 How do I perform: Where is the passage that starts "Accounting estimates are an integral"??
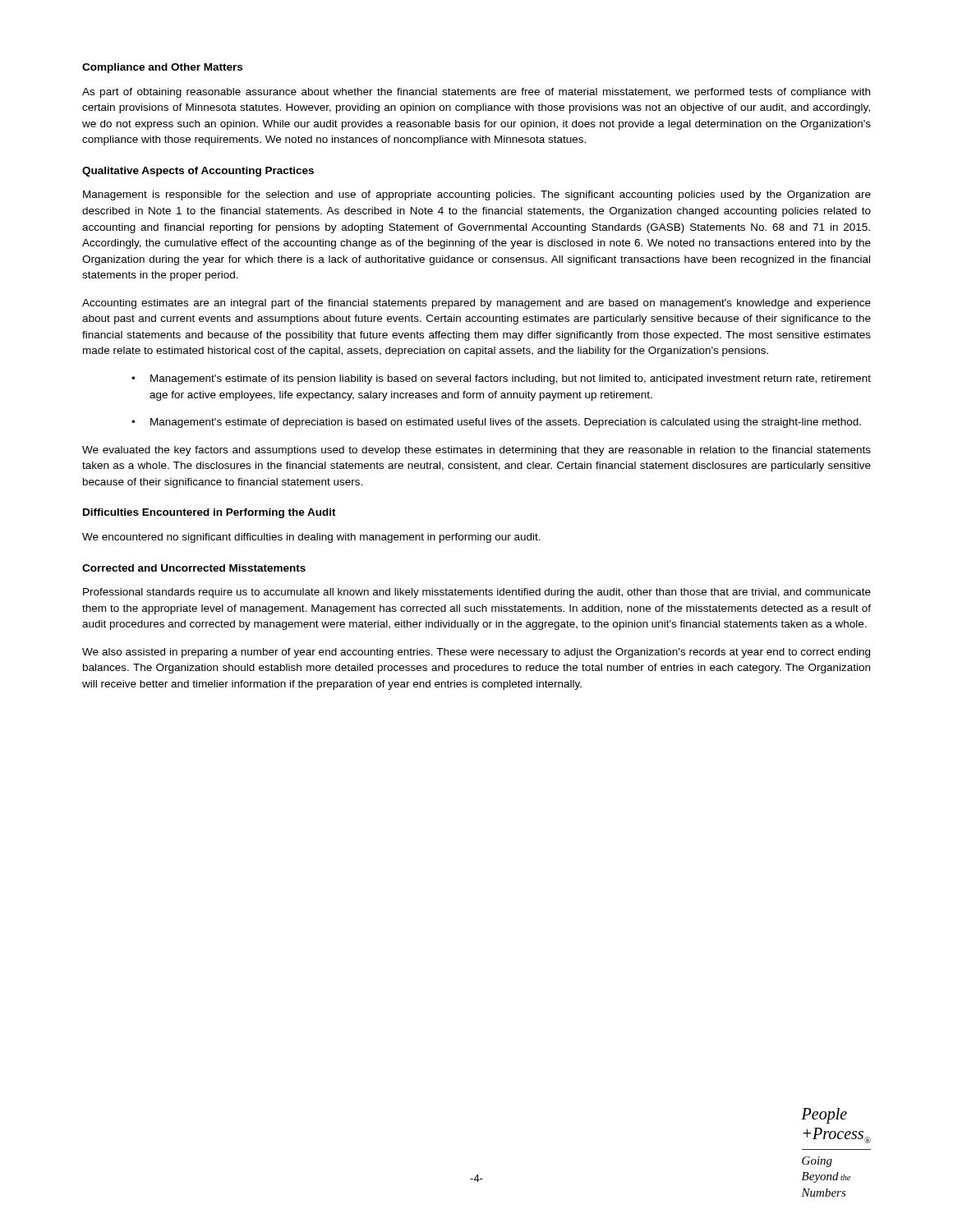click(476, 327)
